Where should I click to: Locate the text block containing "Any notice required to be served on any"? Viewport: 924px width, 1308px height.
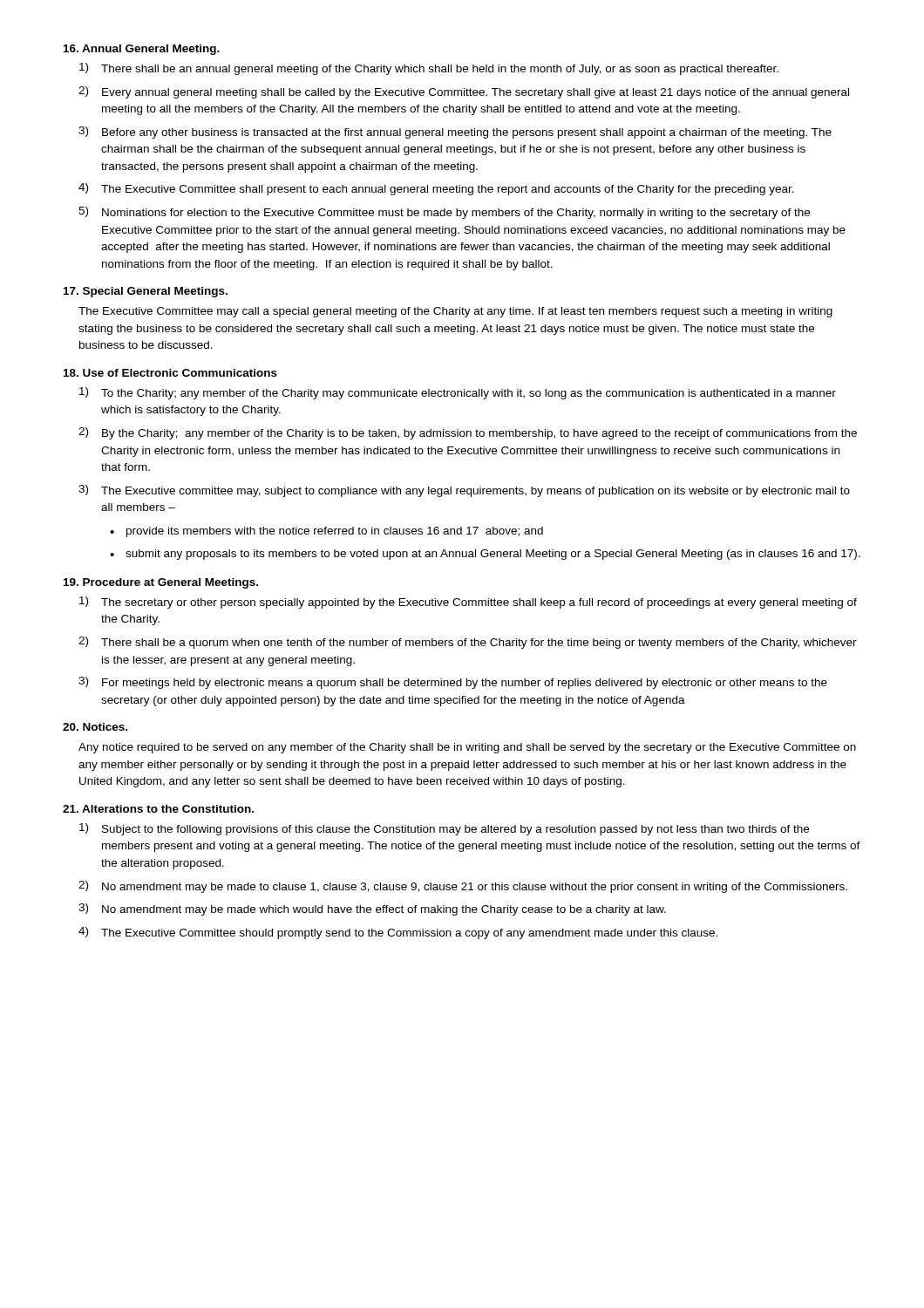[x=467, y=764]
